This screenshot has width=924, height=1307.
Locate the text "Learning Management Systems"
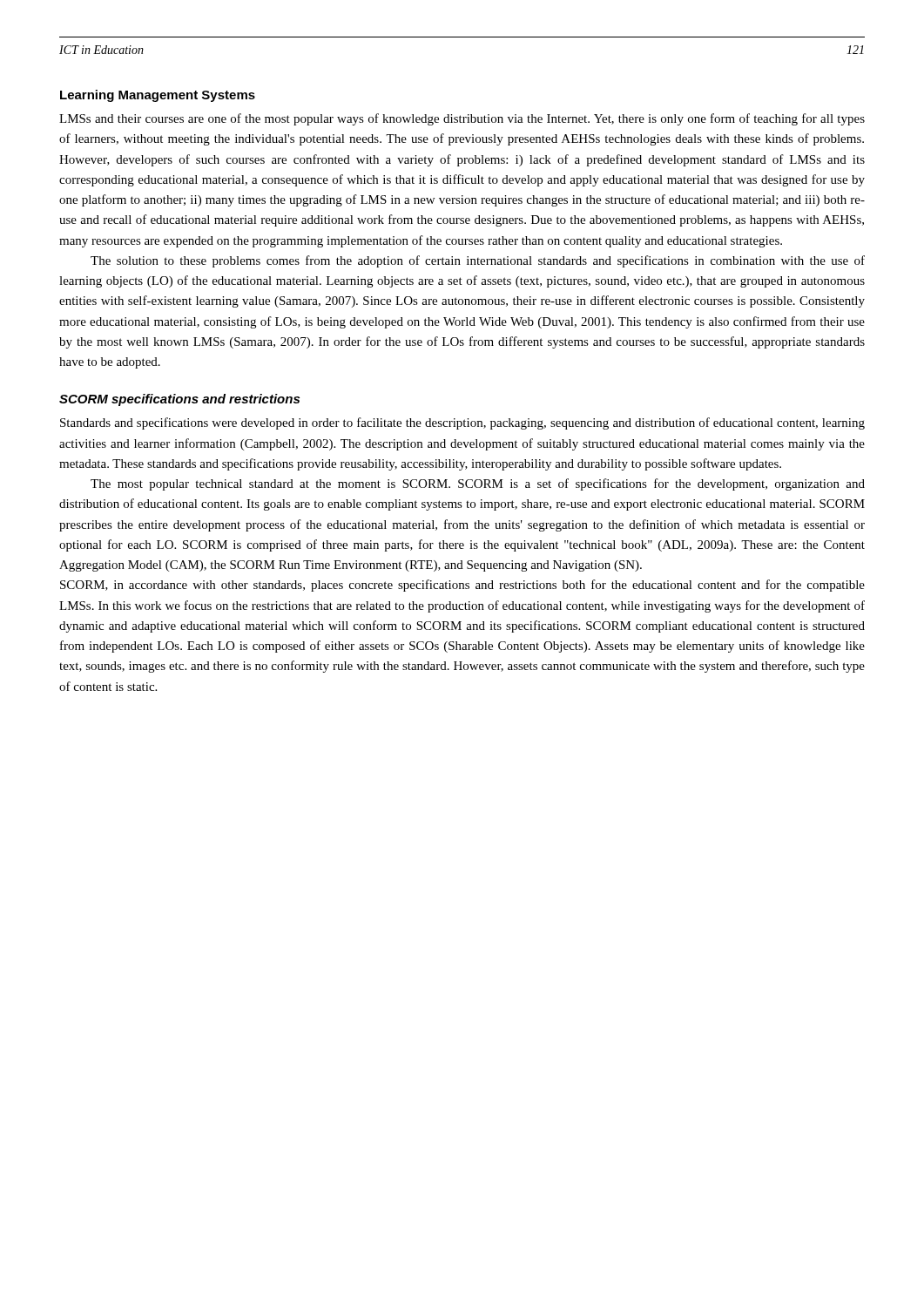pyautogui.click(x=157, y=95)
